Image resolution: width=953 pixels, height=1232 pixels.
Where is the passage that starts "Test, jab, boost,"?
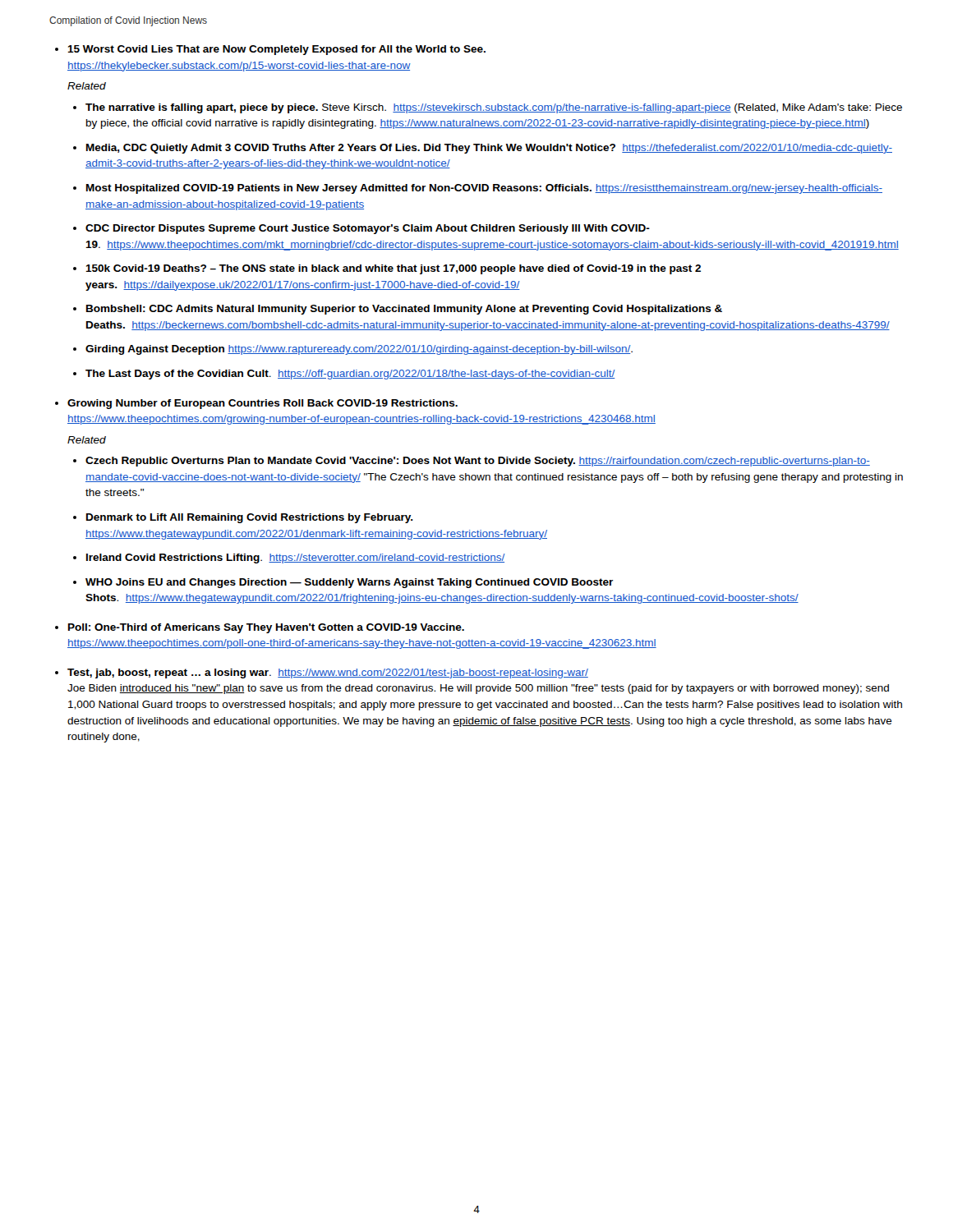(x=485, y=704)
